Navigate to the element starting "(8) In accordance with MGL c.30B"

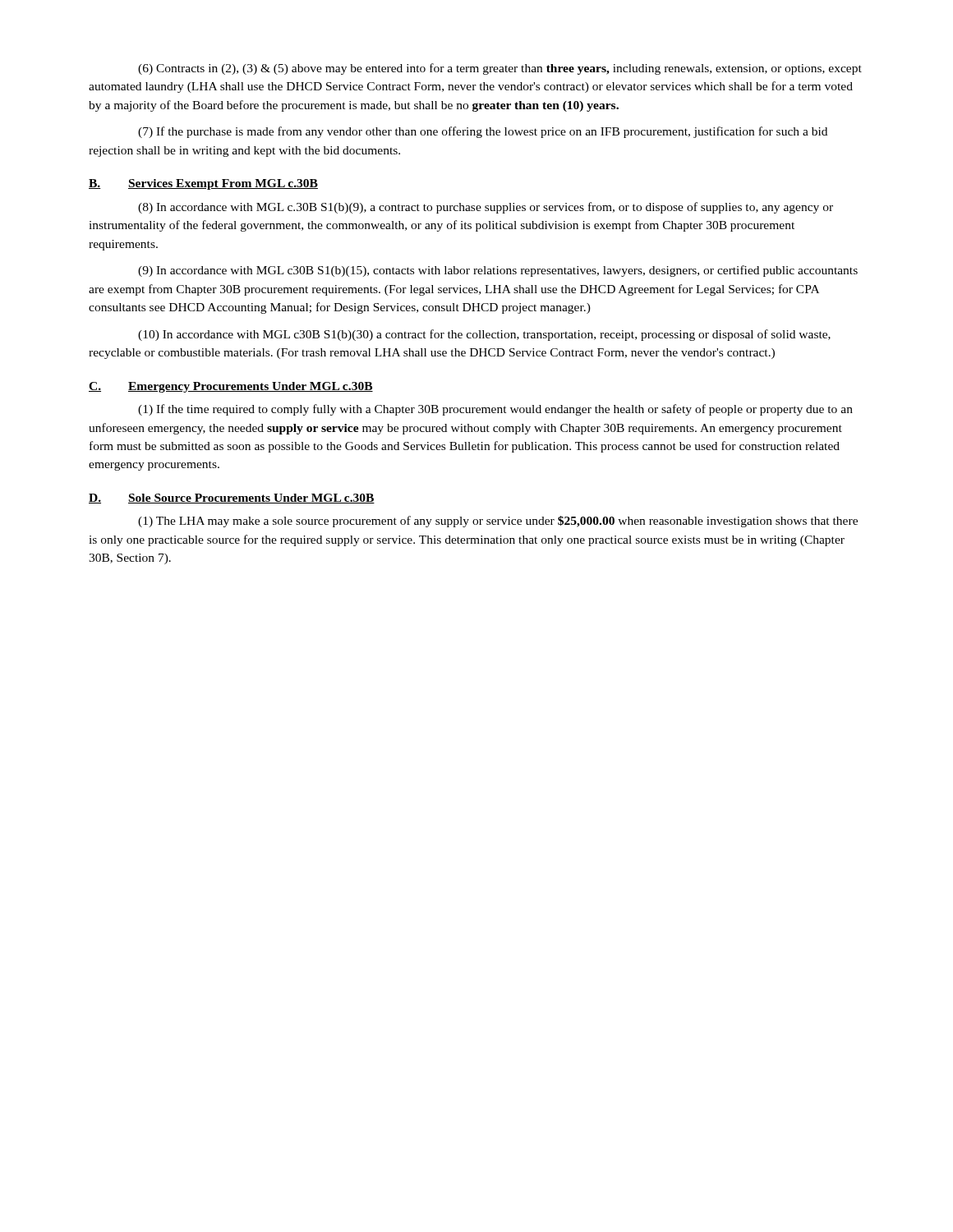(476, 225)
